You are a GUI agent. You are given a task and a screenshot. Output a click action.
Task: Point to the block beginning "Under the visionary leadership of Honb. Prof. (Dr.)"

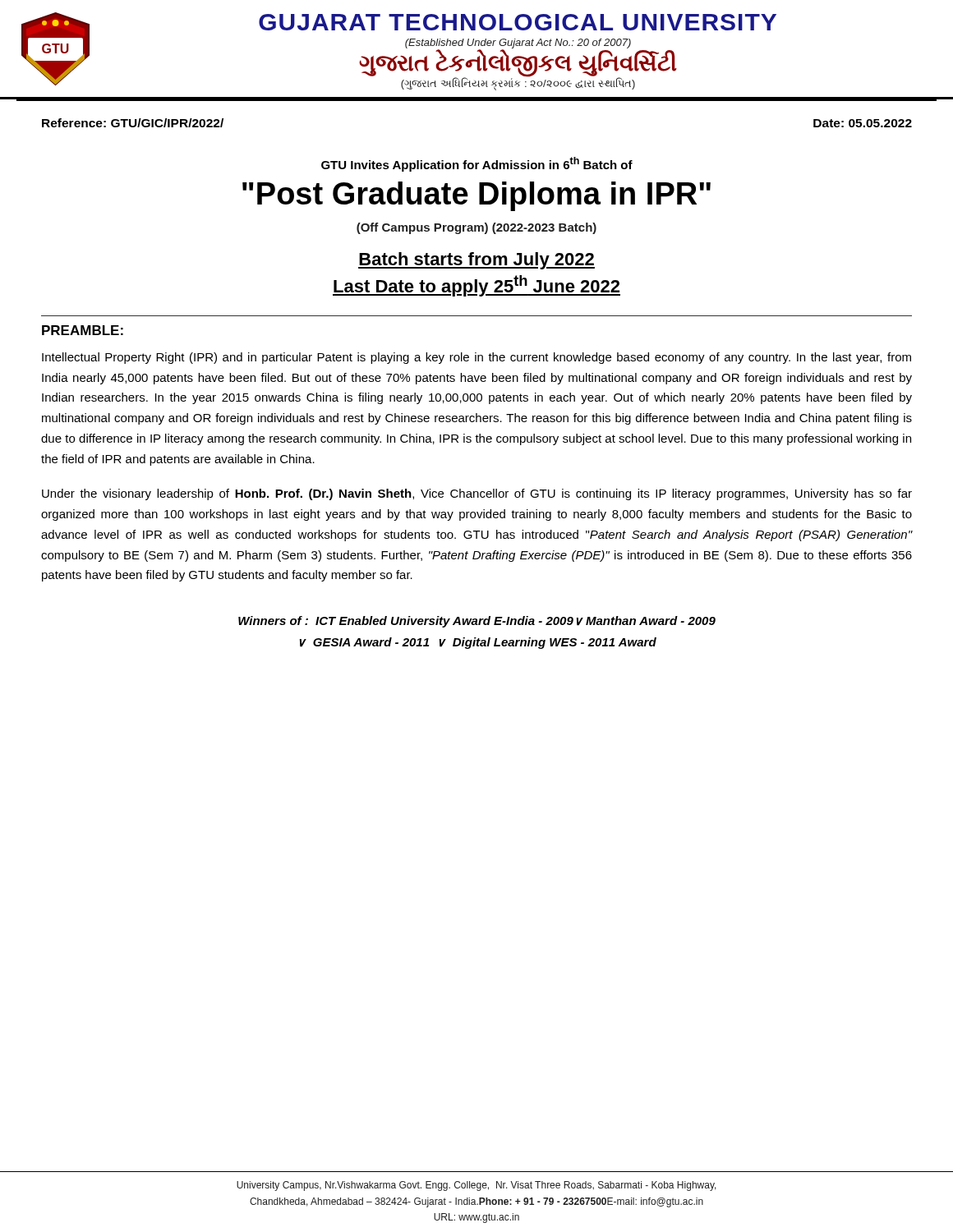[476, 534]
